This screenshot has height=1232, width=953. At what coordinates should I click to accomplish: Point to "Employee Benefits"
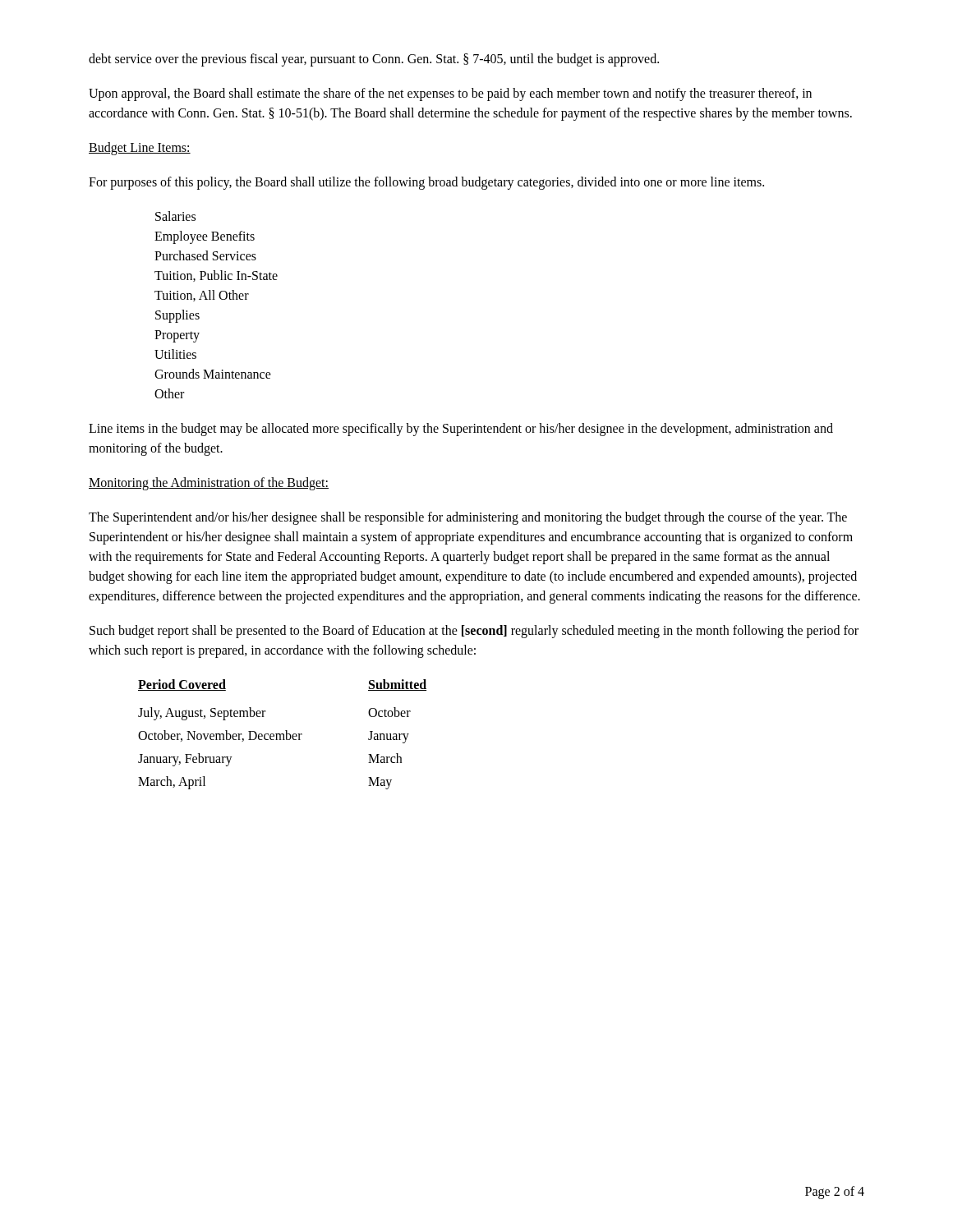(205, 236)
